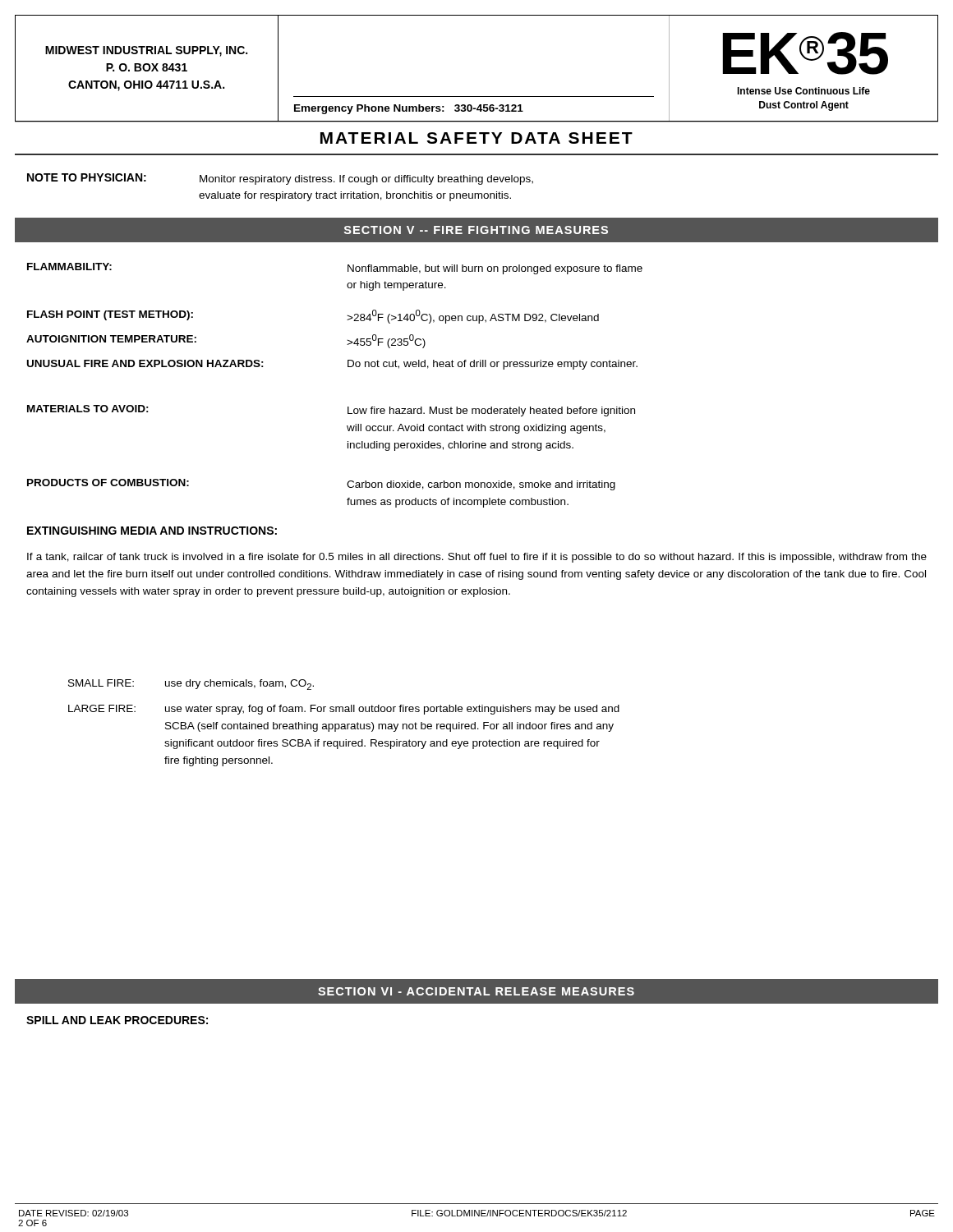Click the passage that begins "If a tank,"
This screenshot has width=953, height=1232.
476,574
